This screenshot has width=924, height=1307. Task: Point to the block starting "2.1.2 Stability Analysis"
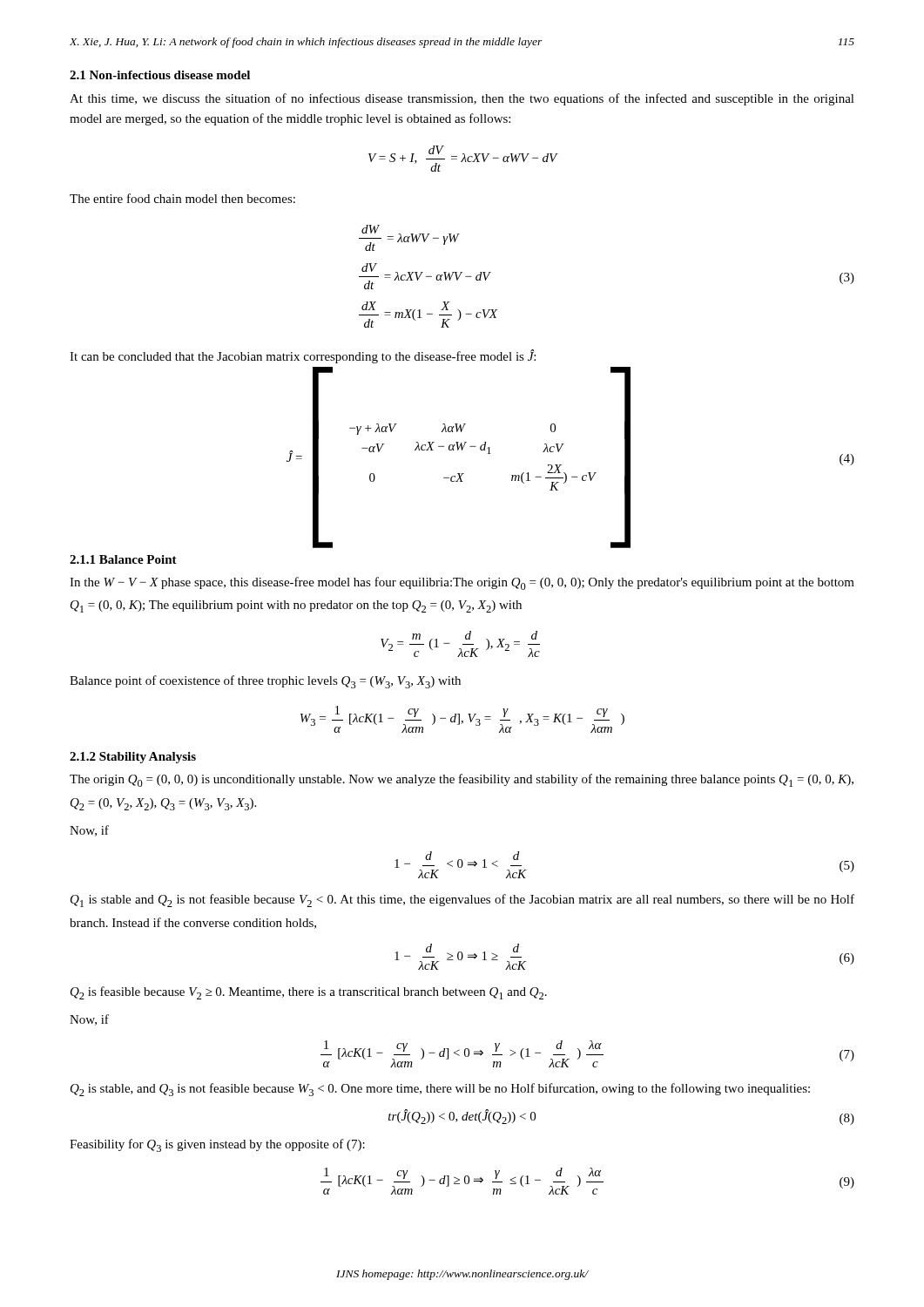133,756
